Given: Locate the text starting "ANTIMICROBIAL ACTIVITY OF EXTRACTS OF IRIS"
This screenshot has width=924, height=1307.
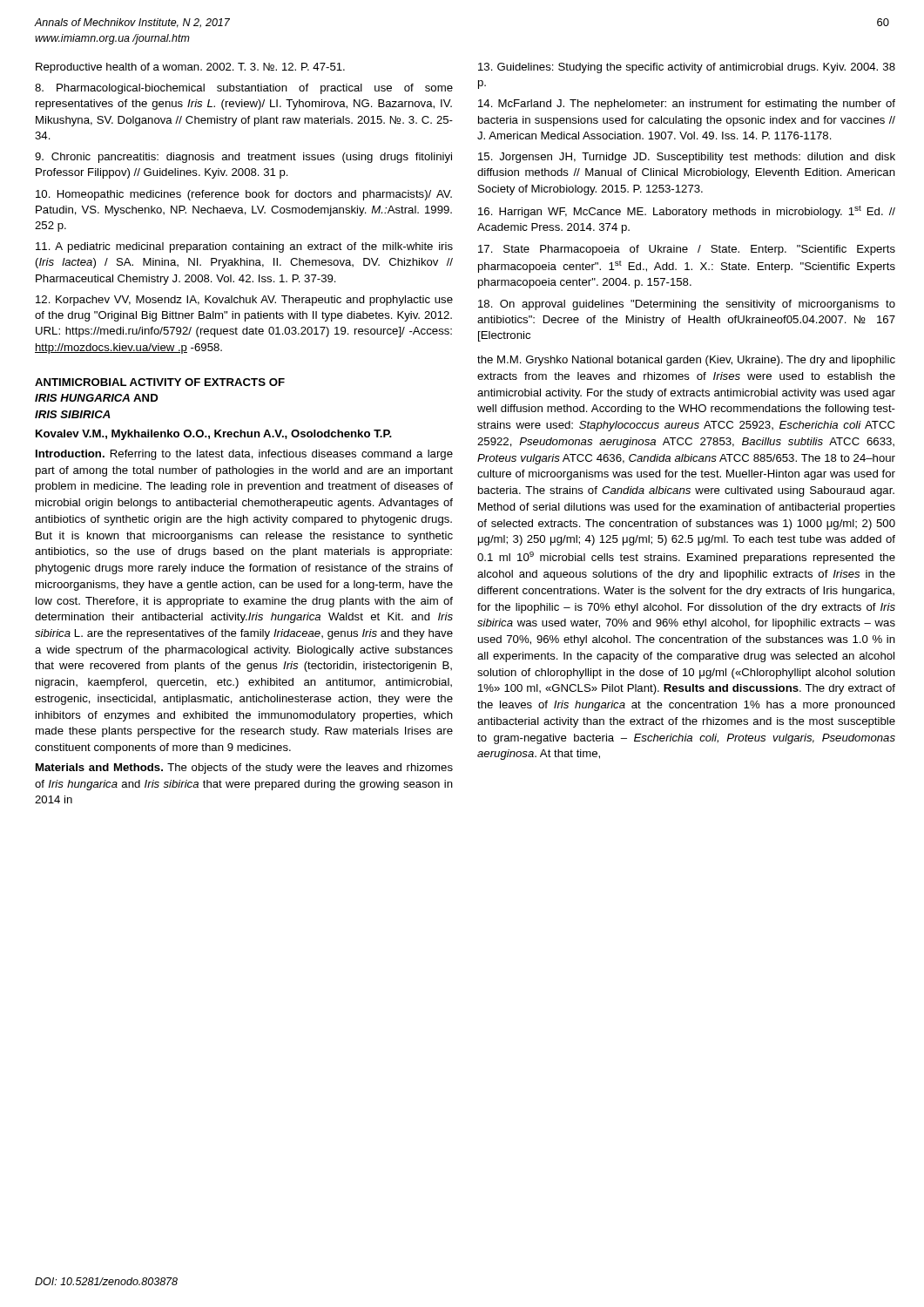Looking at the screenshot, I should pyautogui.click(x=160, y=398).
